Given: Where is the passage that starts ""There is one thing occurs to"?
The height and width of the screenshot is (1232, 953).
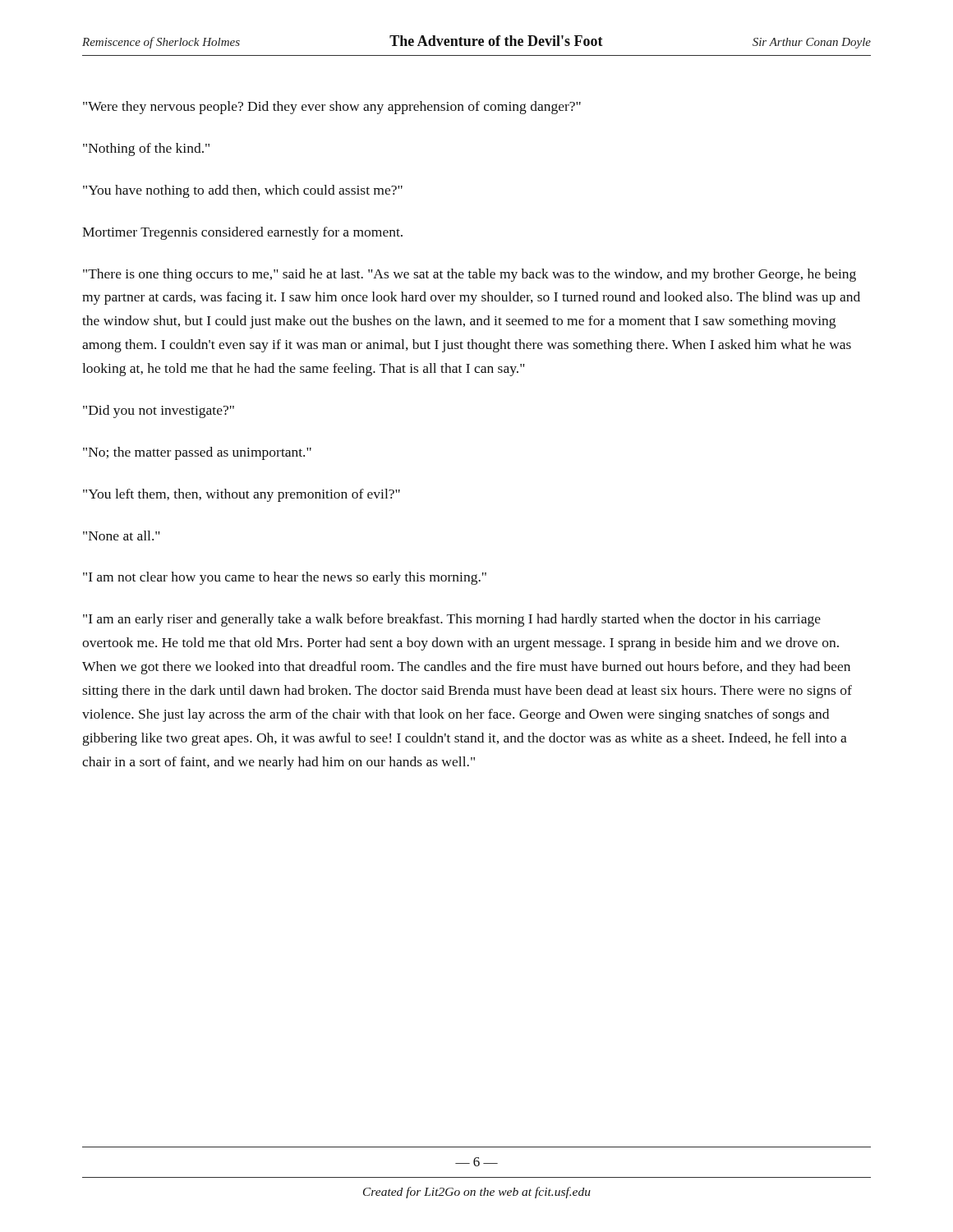Looking at the screenshot, I should 471,321.
